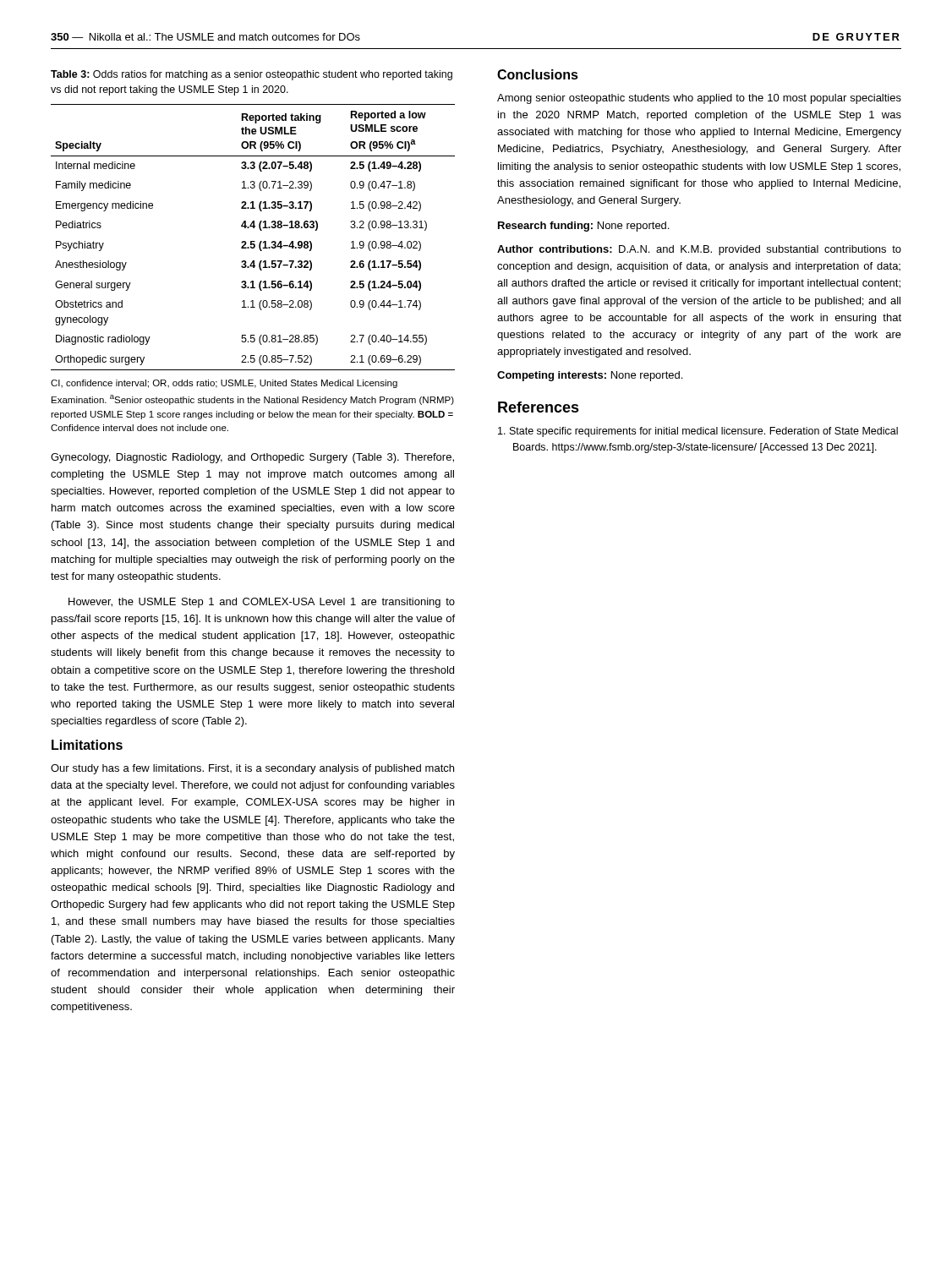952x1268 pixels.
Task: Find the text block that reads "Among senior osteopathic students who applied to the"
Action: click(x=699, y=149)
